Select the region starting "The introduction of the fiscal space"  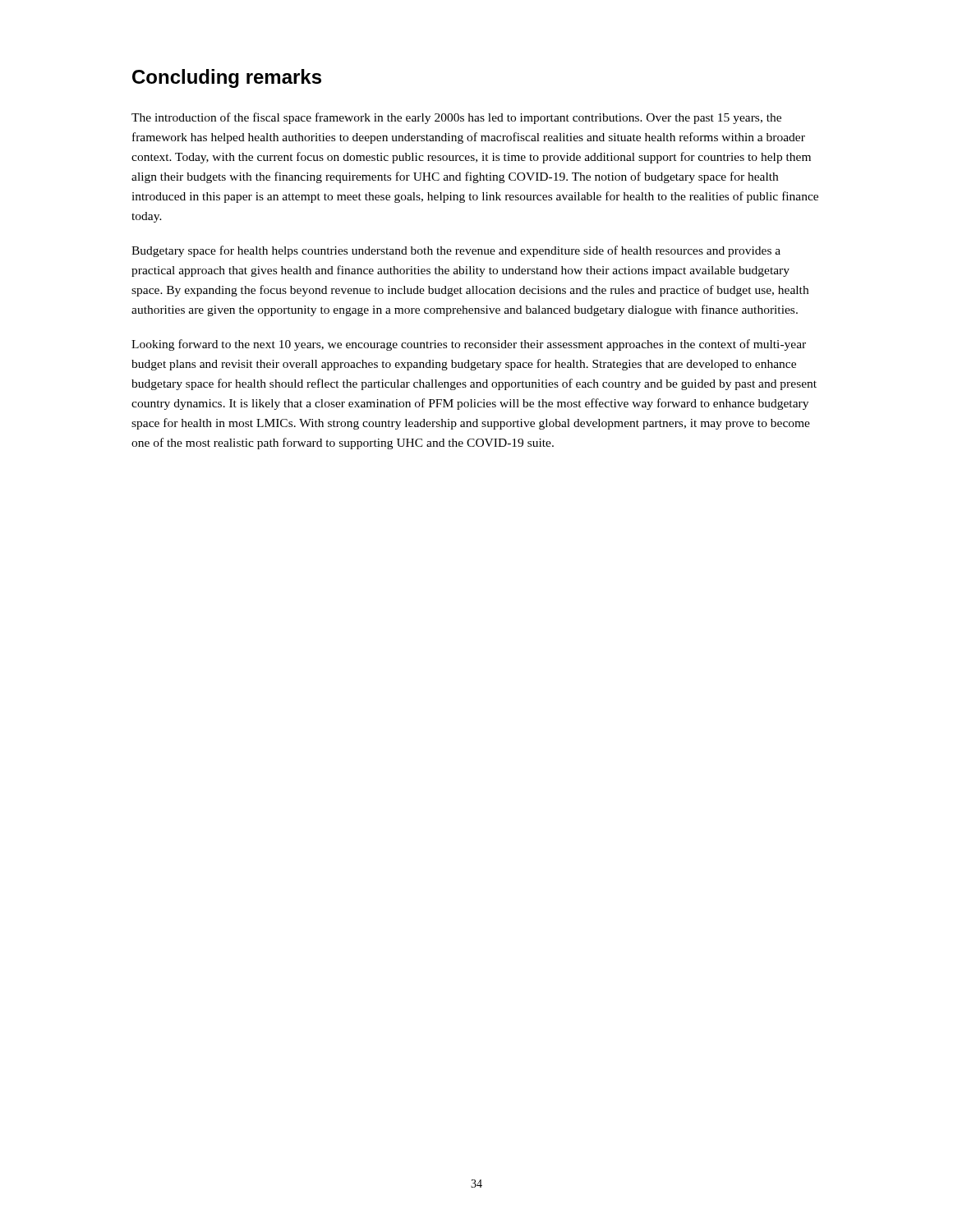(x=475, y=166)
